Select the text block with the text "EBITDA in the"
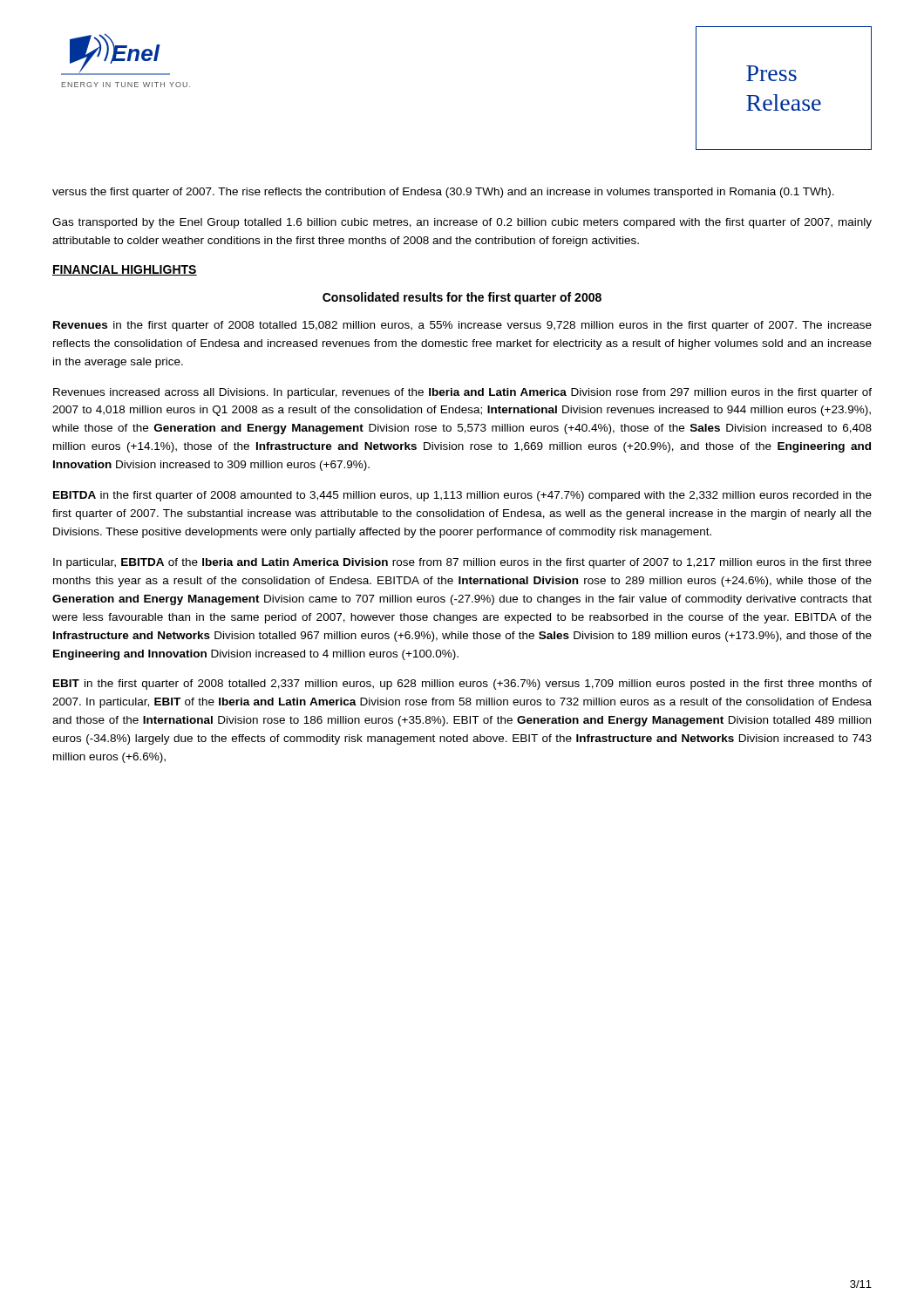Viewport: 924px width, 1308px height. (x=462, y=513)
